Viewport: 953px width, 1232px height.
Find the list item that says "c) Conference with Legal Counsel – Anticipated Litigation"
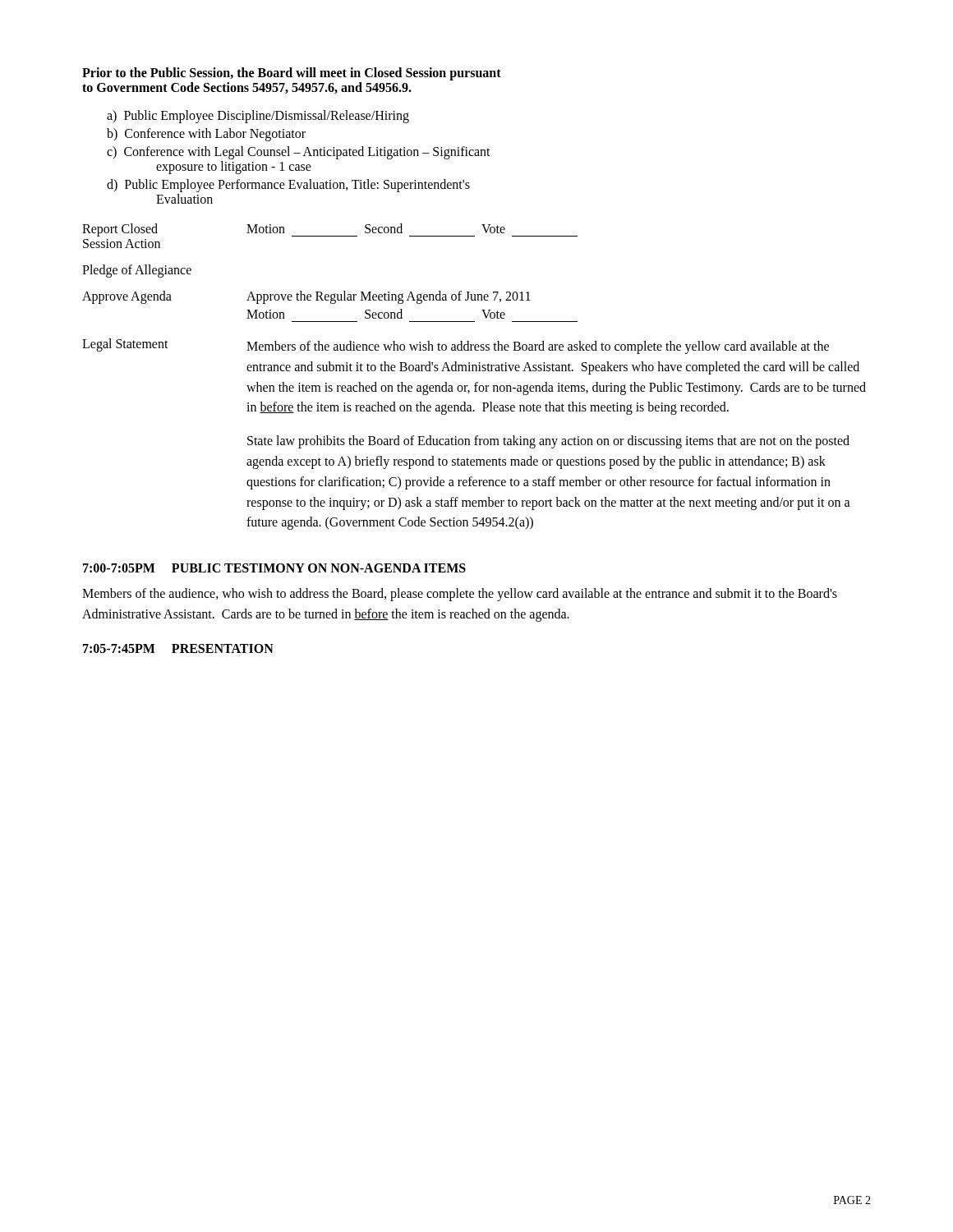pos(298,159)
